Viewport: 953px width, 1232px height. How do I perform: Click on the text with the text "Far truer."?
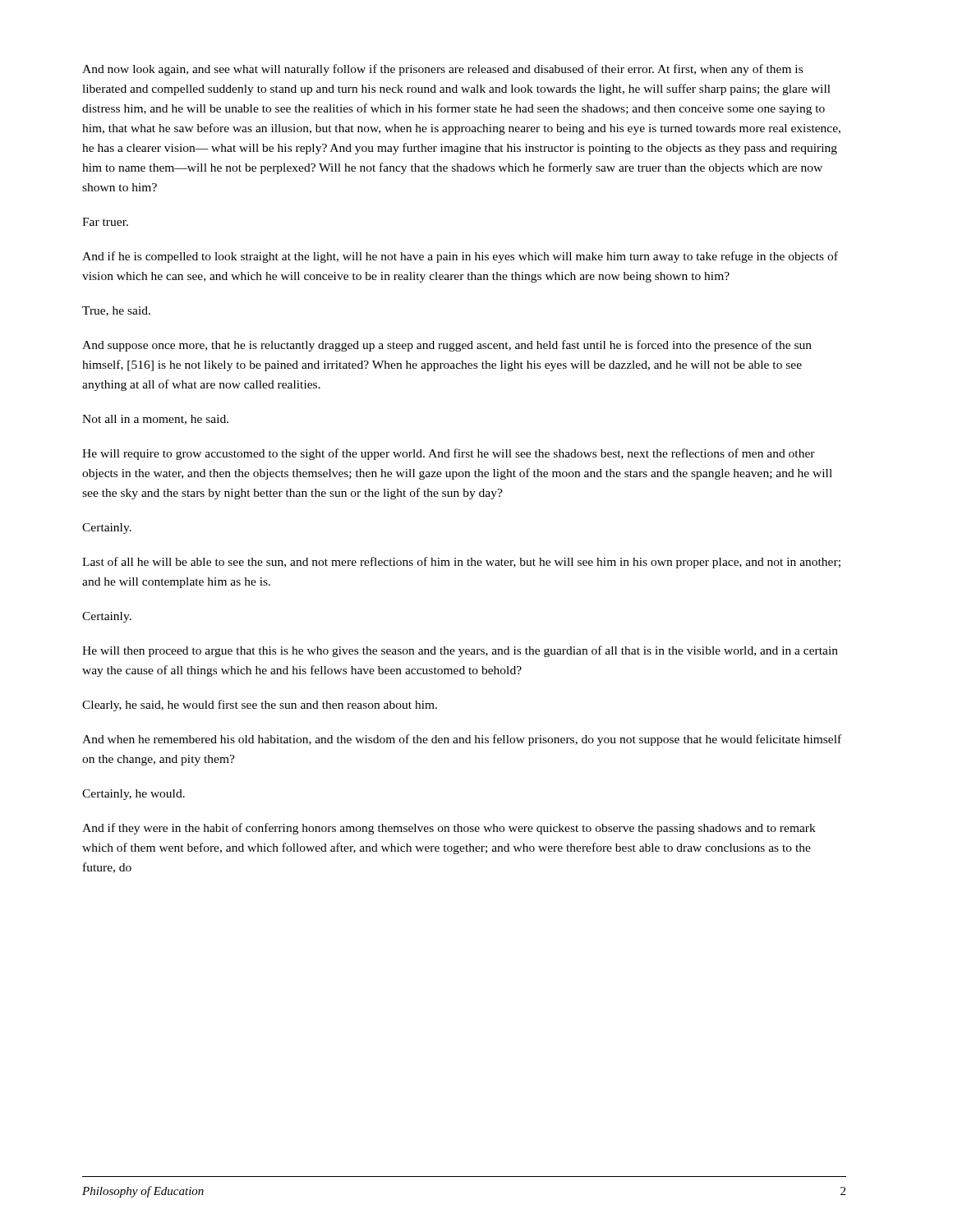pyautogui.click(x=105, y=221)
